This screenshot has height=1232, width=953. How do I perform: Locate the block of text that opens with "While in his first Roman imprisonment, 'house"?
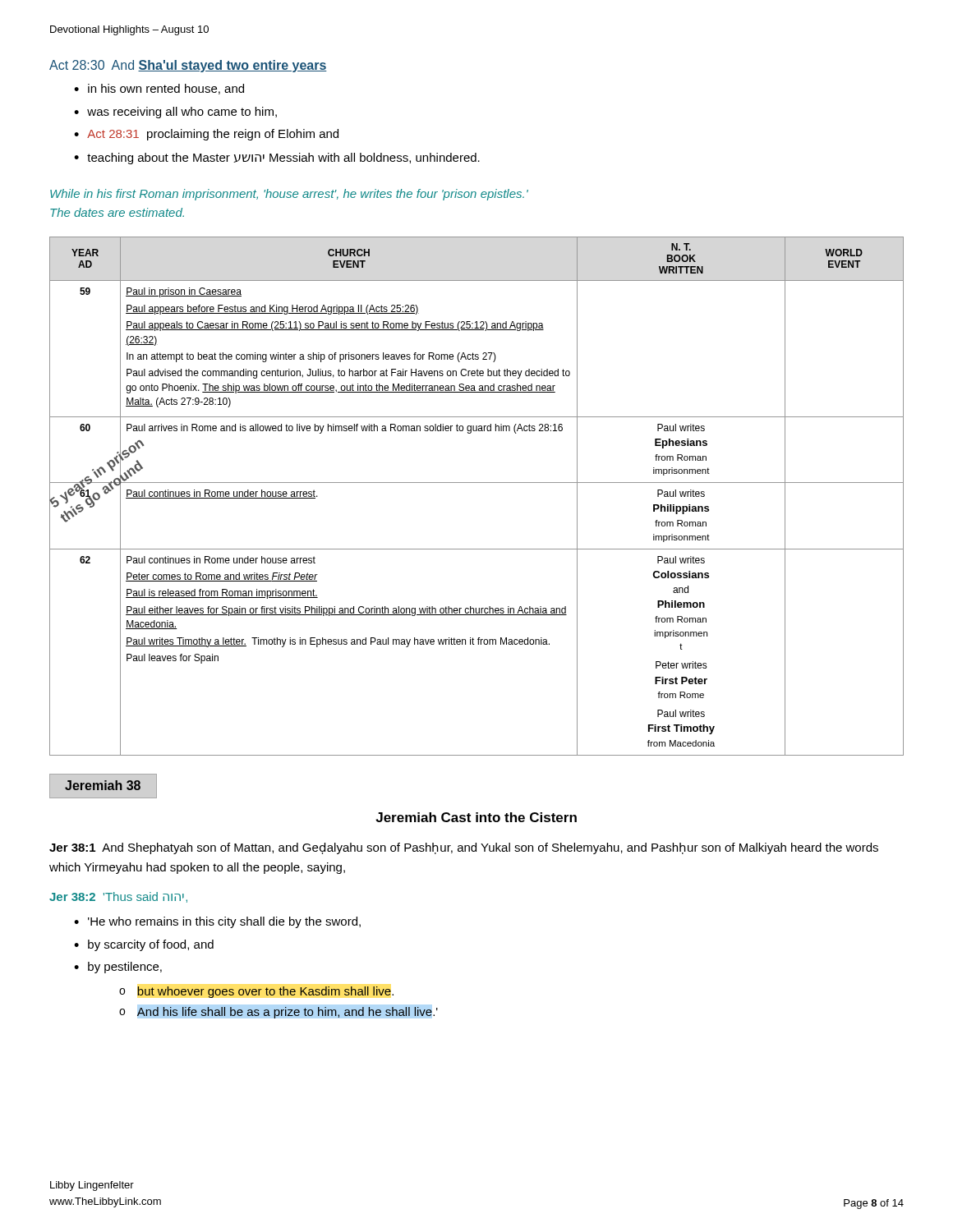[289, 203]
